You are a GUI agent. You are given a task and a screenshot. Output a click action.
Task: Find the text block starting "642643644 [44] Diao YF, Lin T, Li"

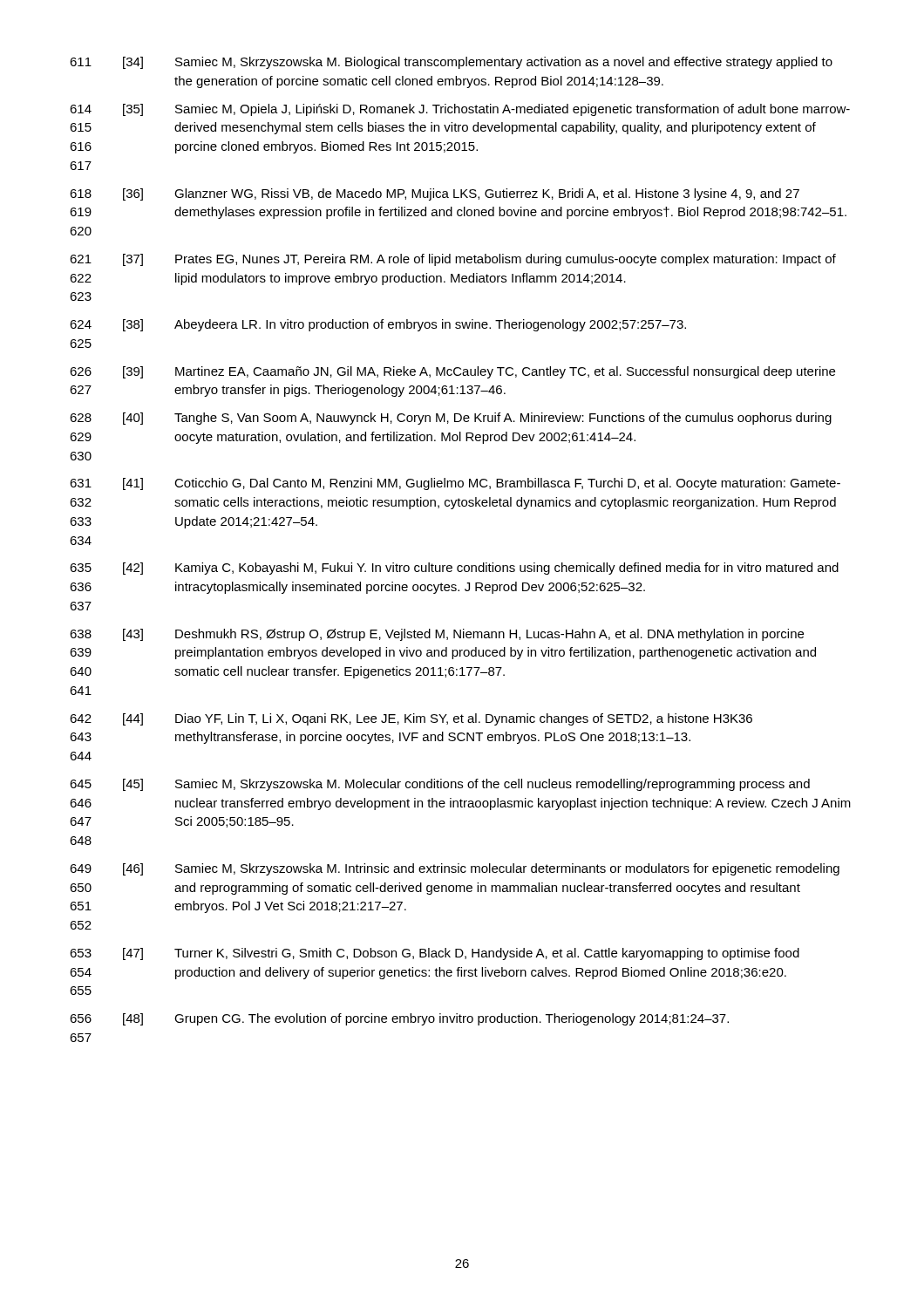(x=462, y=741)
